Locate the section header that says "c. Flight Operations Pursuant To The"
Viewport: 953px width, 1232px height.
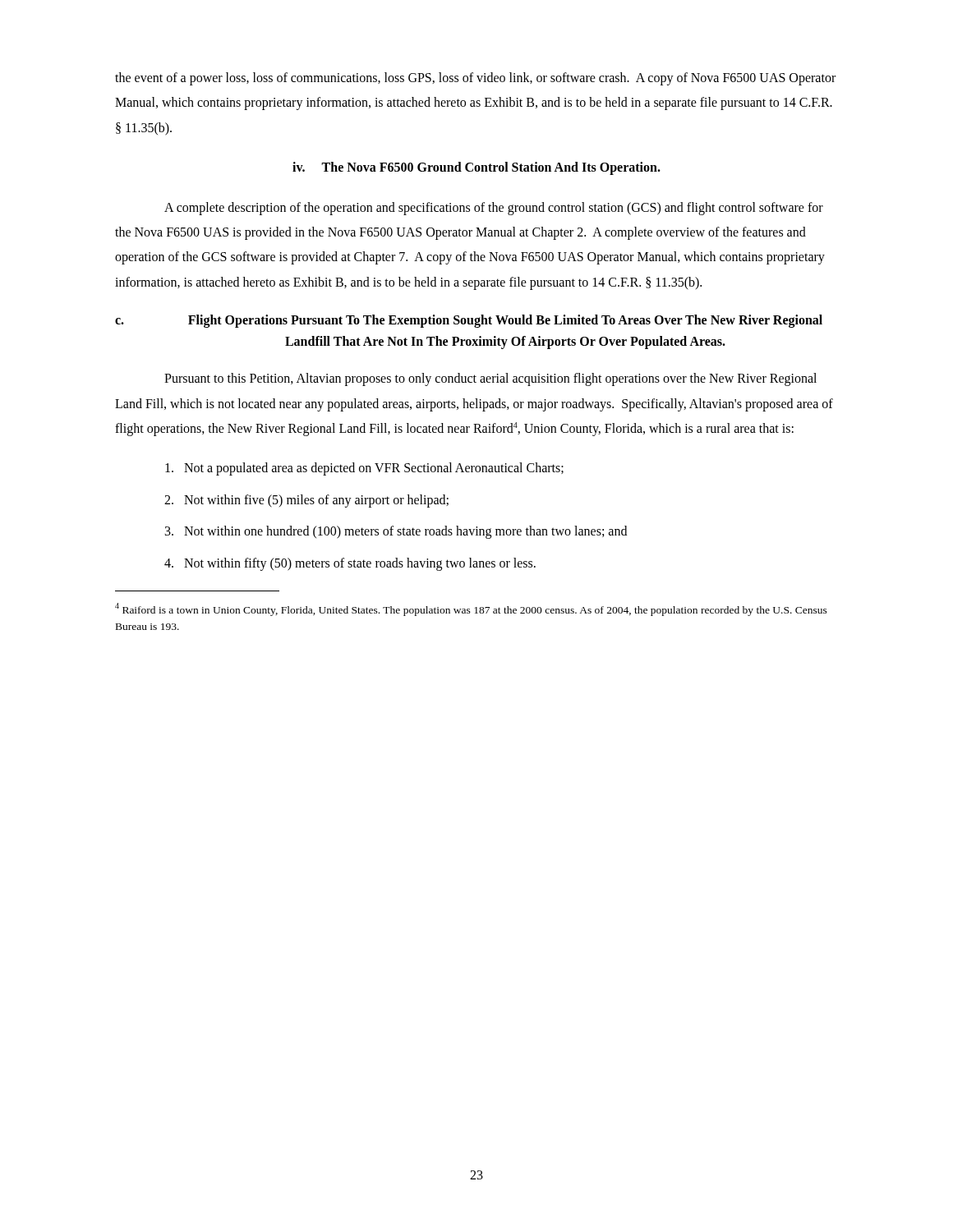[476, 331]
